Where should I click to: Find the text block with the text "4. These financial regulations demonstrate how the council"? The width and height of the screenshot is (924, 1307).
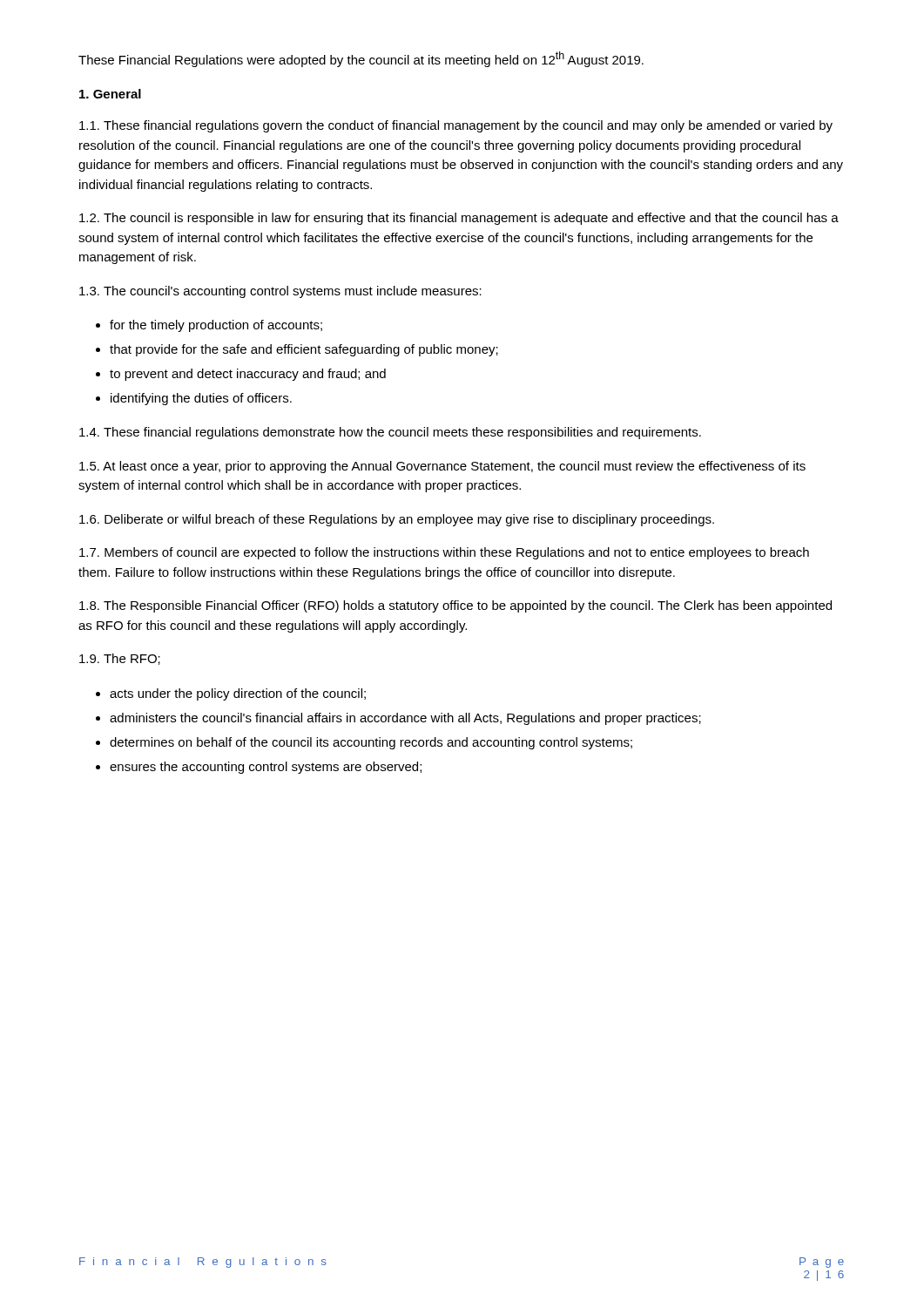tap(390, 432)
